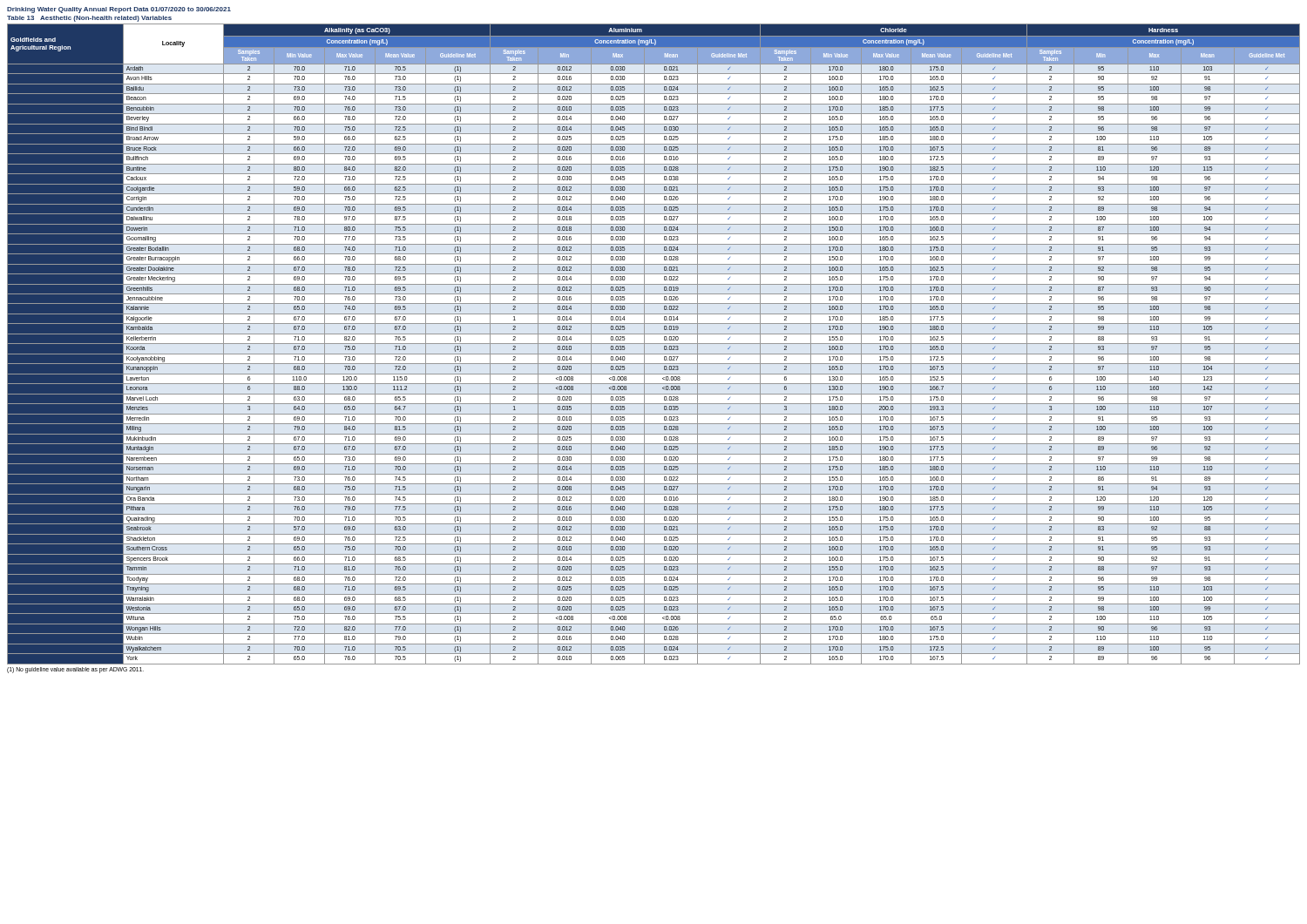1307x924 pixels.
Task: Select the footnote with the text "(1) No guideline value"
Action: click(x=75, y=669)
